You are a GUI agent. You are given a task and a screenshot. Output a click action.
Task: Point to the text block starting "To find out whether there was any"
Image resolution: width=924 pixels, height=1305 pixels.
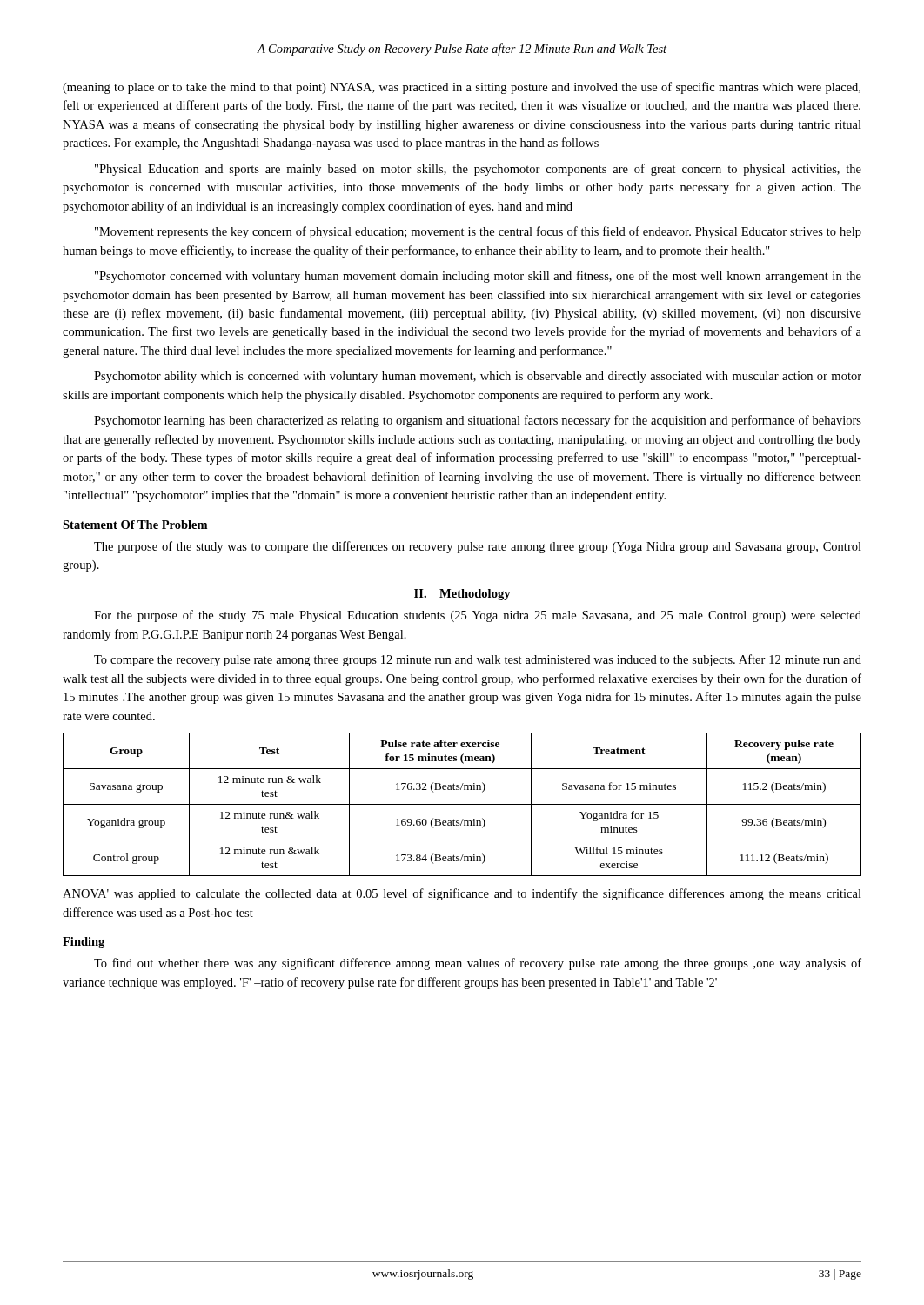point(462,973)
